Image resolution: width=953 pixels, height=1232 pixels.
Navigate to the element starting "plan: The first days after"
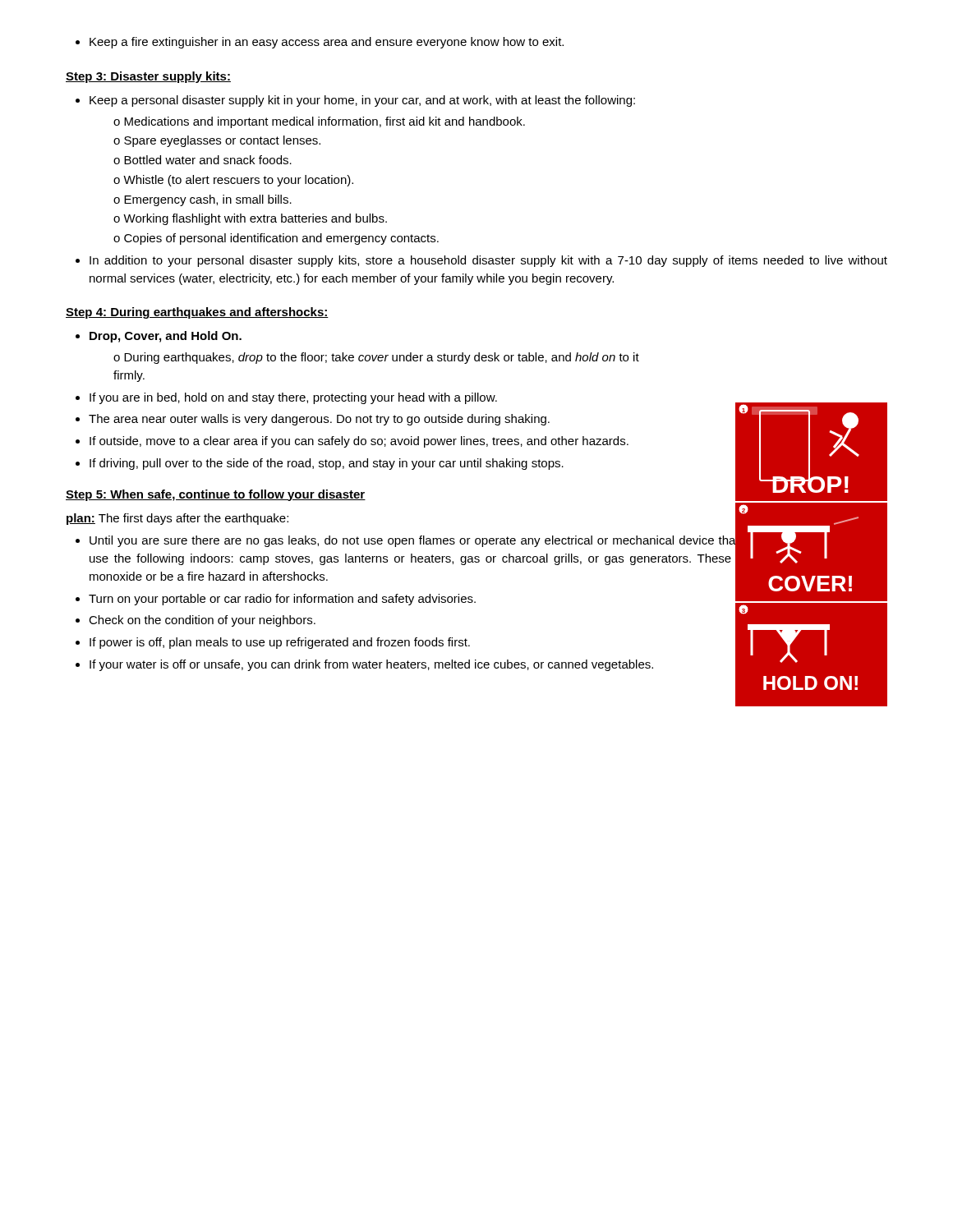click(x=178, y=517)
